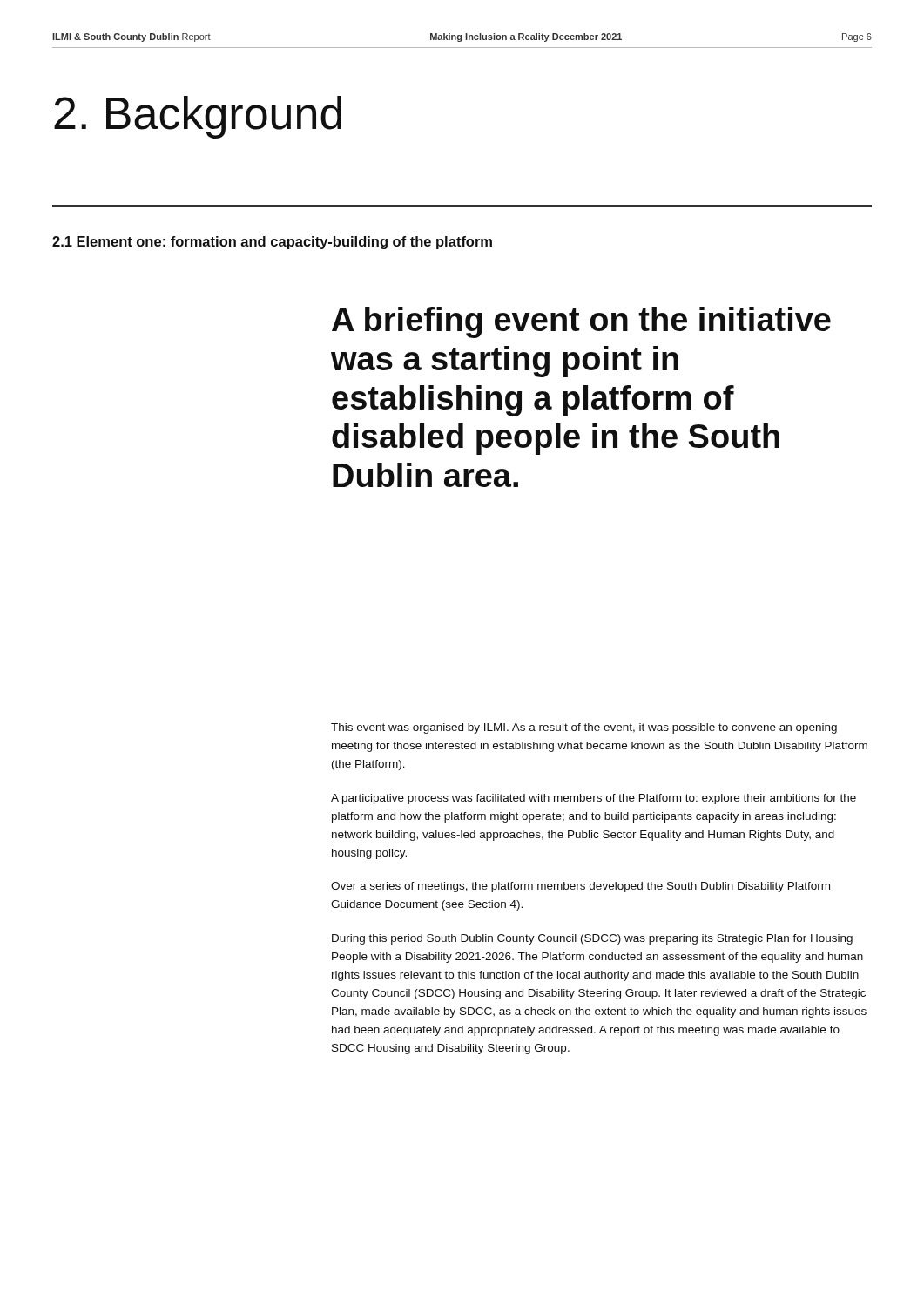Locate the title containing "2. Background"
Screen dimensions: 1307x924
tap(198, 117)
